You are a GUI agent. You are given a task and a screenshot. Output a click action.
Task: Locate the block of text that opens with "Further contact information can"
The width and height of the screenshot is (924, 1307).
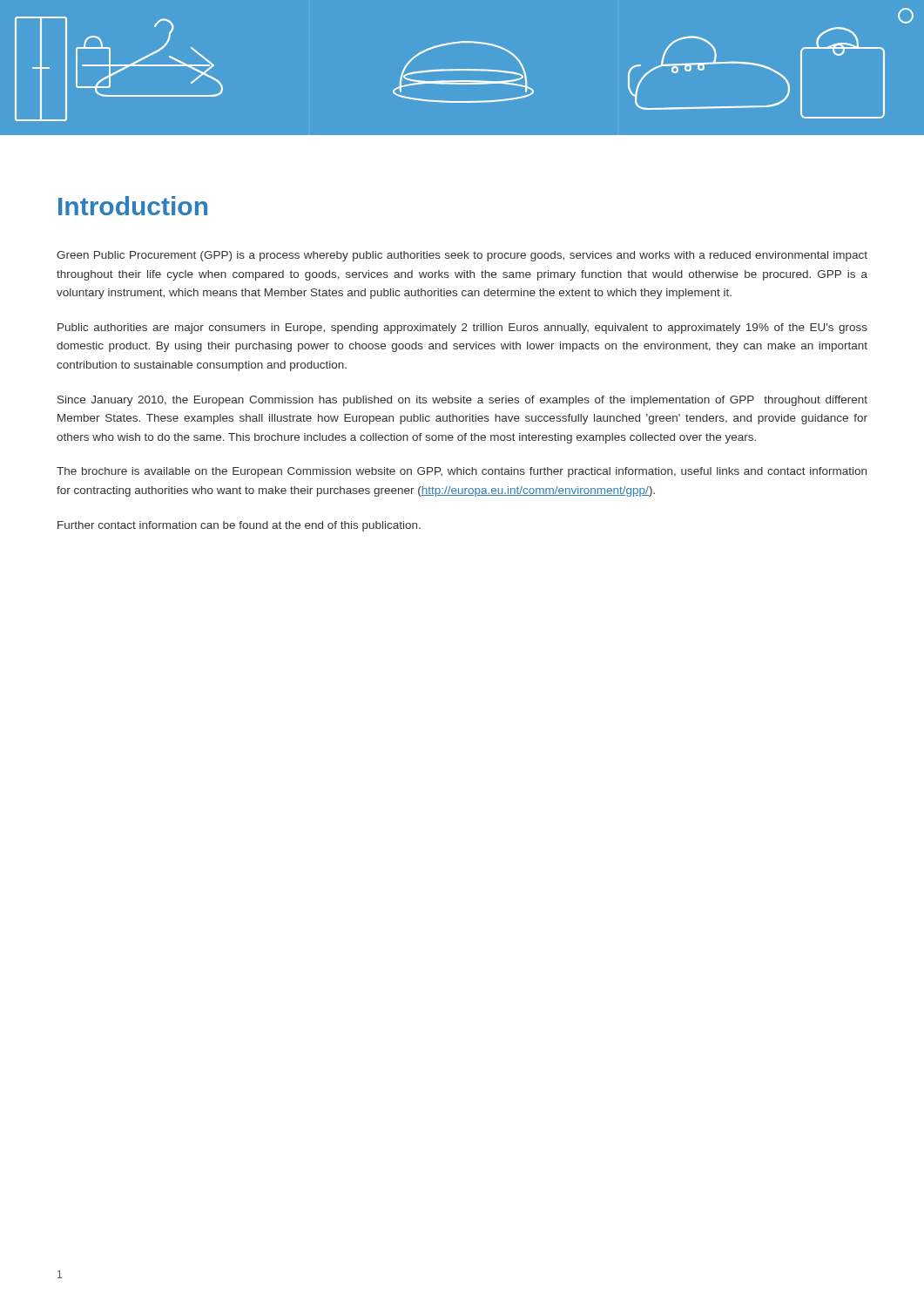pos(239,525)
